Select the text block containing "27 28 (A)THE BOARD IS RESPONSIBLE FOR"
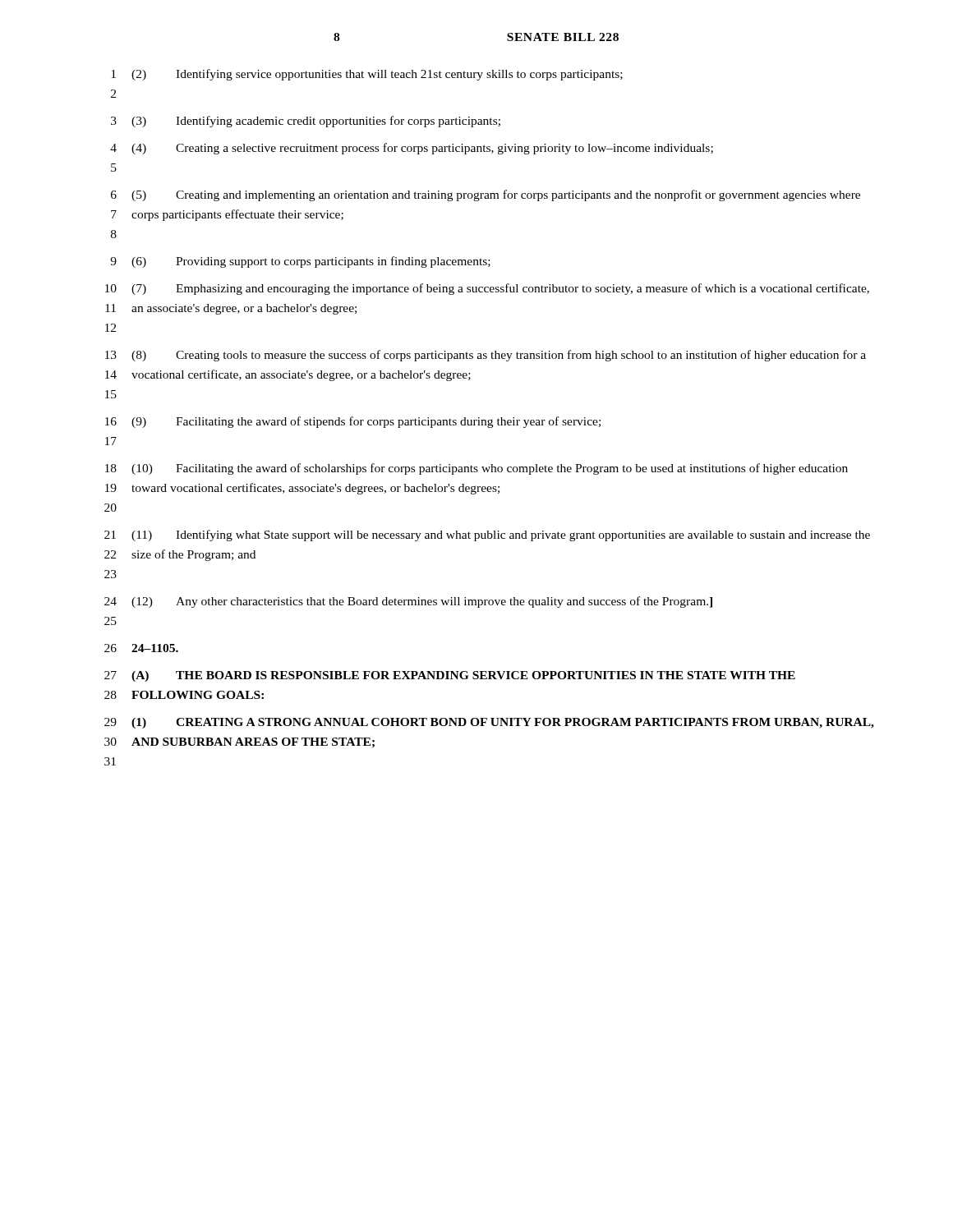953x1232 pixels. pos(476,685)
